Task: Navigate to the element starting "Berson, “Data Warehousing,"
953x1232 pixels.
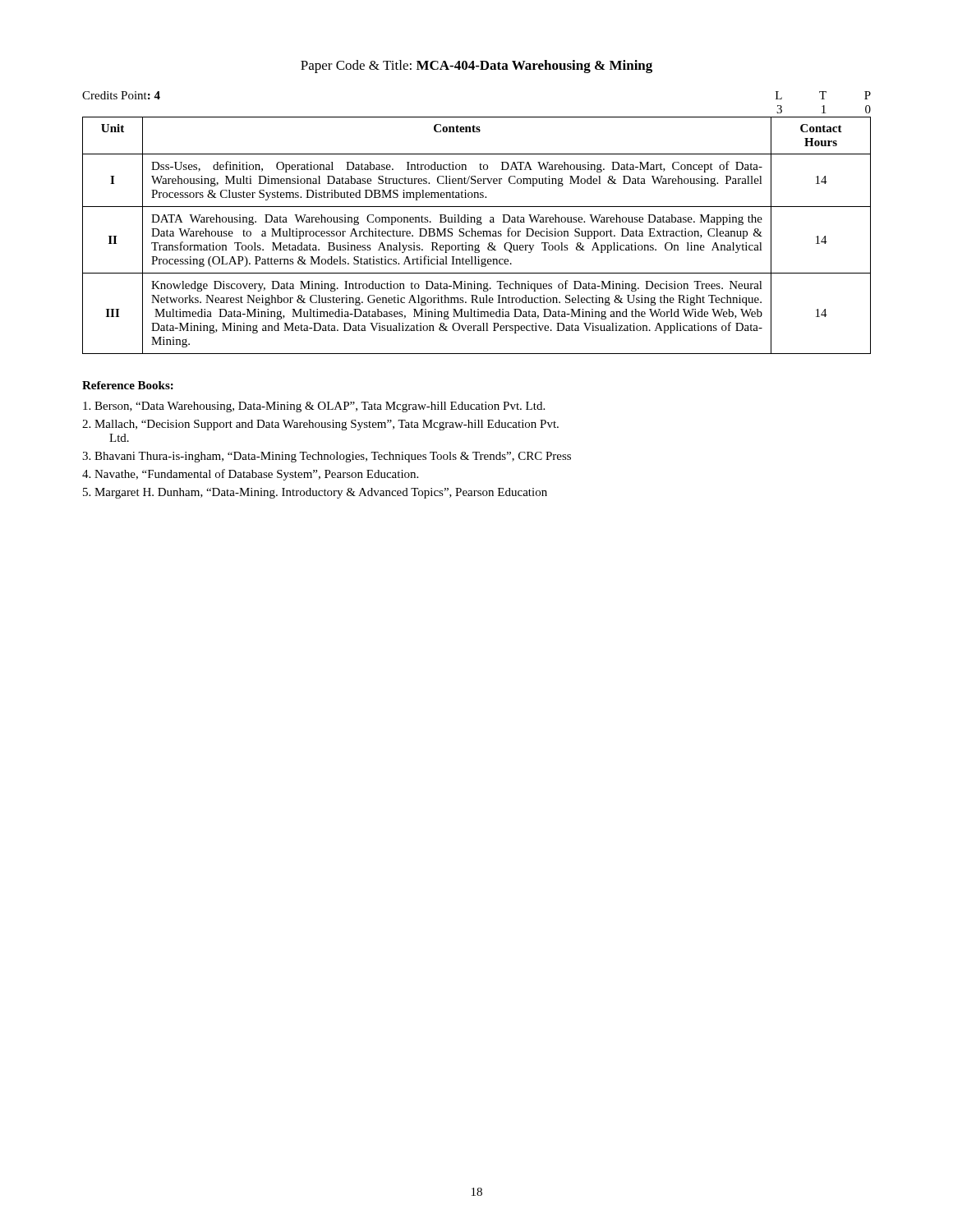Action: point(476,406)
